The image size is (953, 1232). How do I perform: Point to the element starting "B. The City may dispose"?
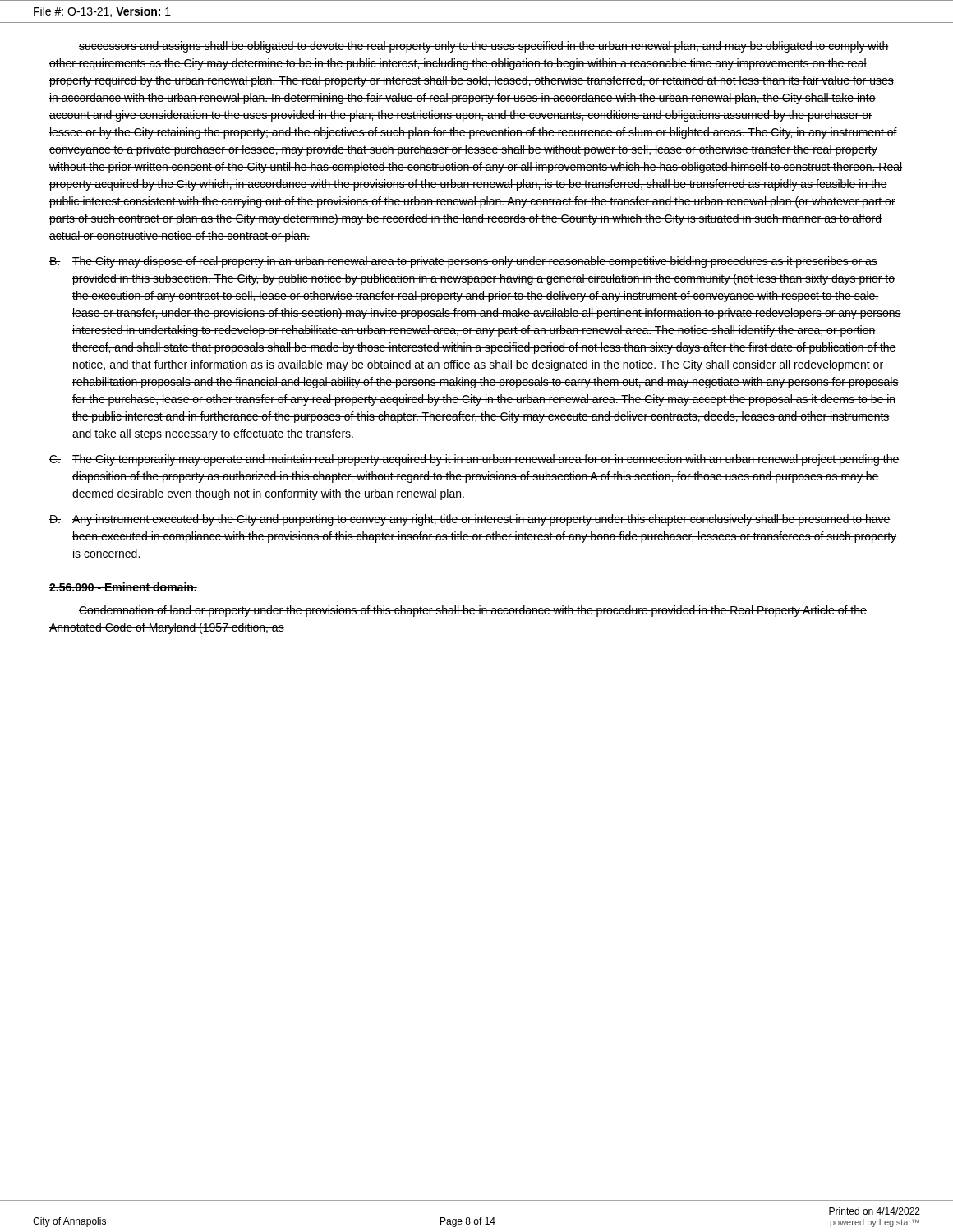pyautogui.click(x=476, y=348)
